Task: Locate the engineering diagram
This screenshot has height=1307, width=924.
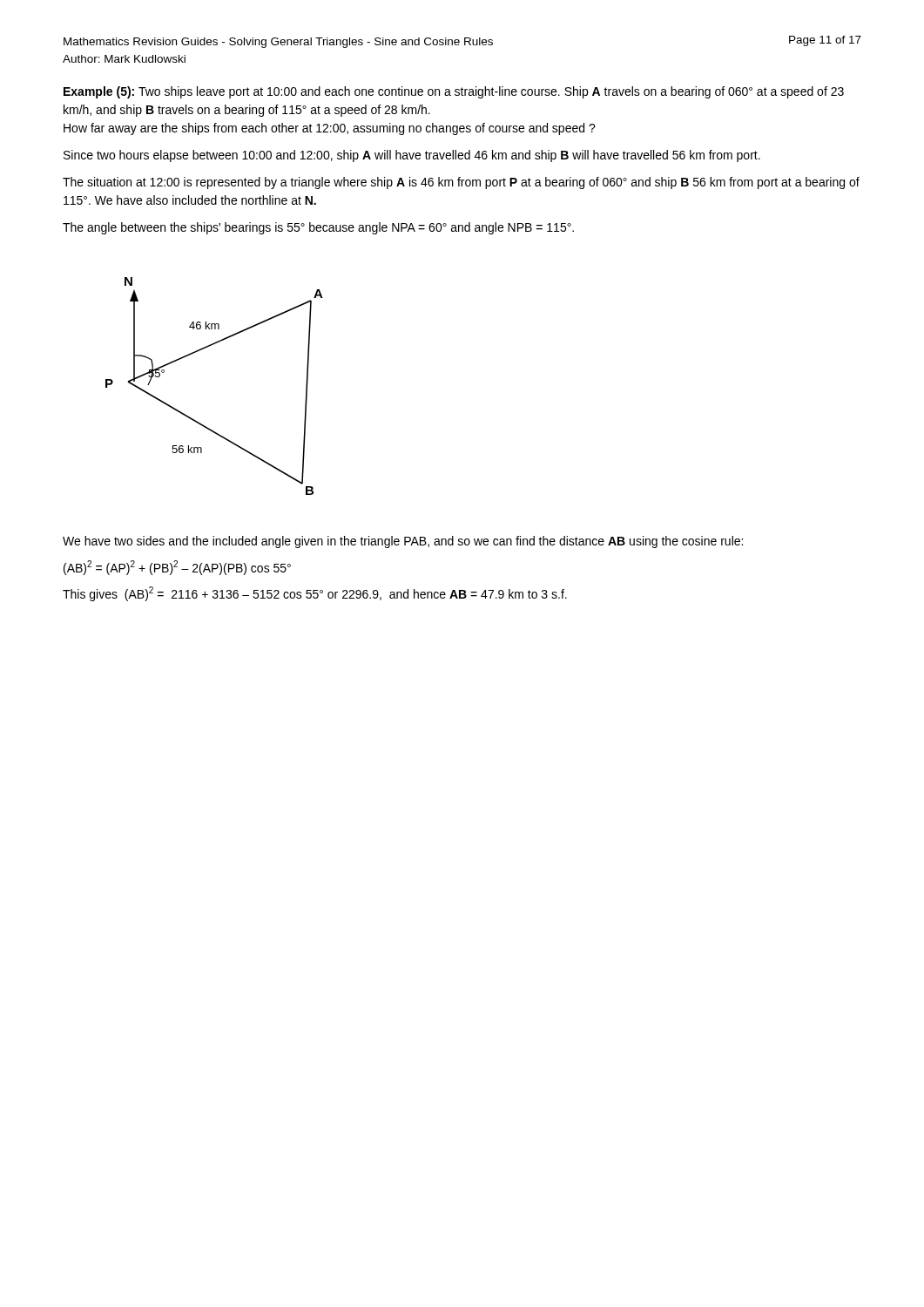Action: pyautogui.click(x=475, y=385)
